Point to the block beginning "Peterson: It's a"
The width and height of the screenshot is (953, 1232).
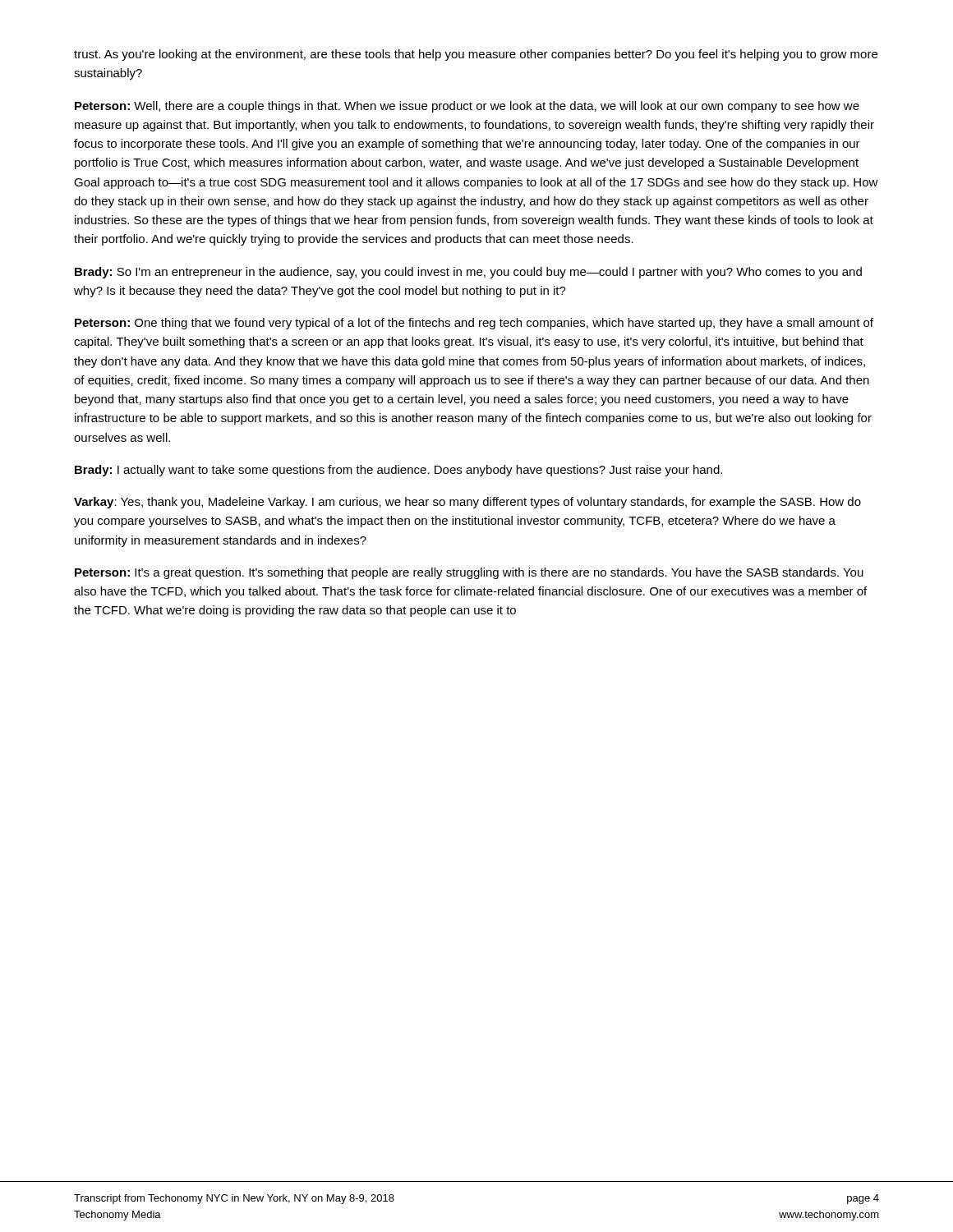click(476, 591)
